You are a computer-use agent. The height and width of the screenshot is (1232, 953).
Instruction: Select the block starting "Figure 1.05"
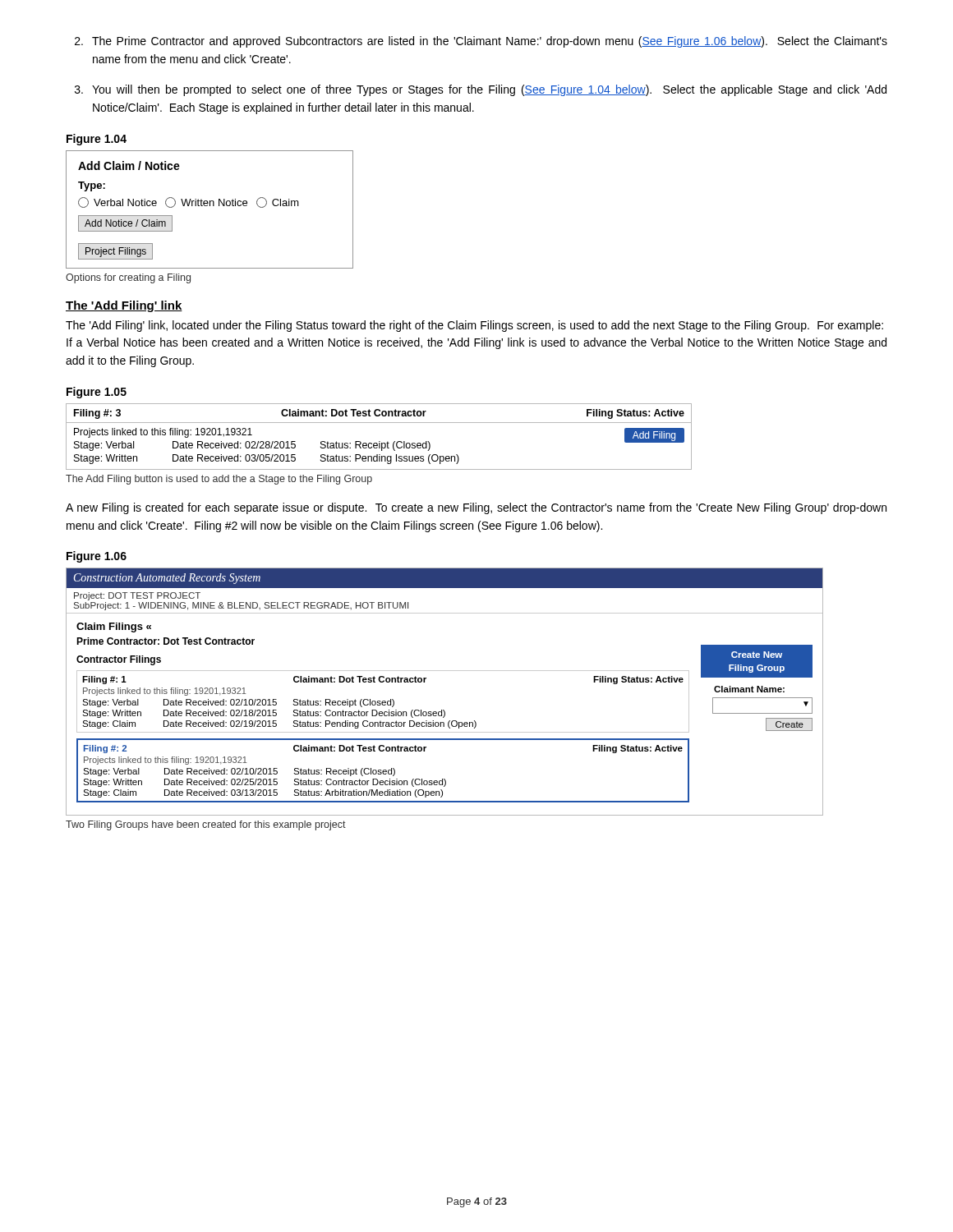coord(96,392)
